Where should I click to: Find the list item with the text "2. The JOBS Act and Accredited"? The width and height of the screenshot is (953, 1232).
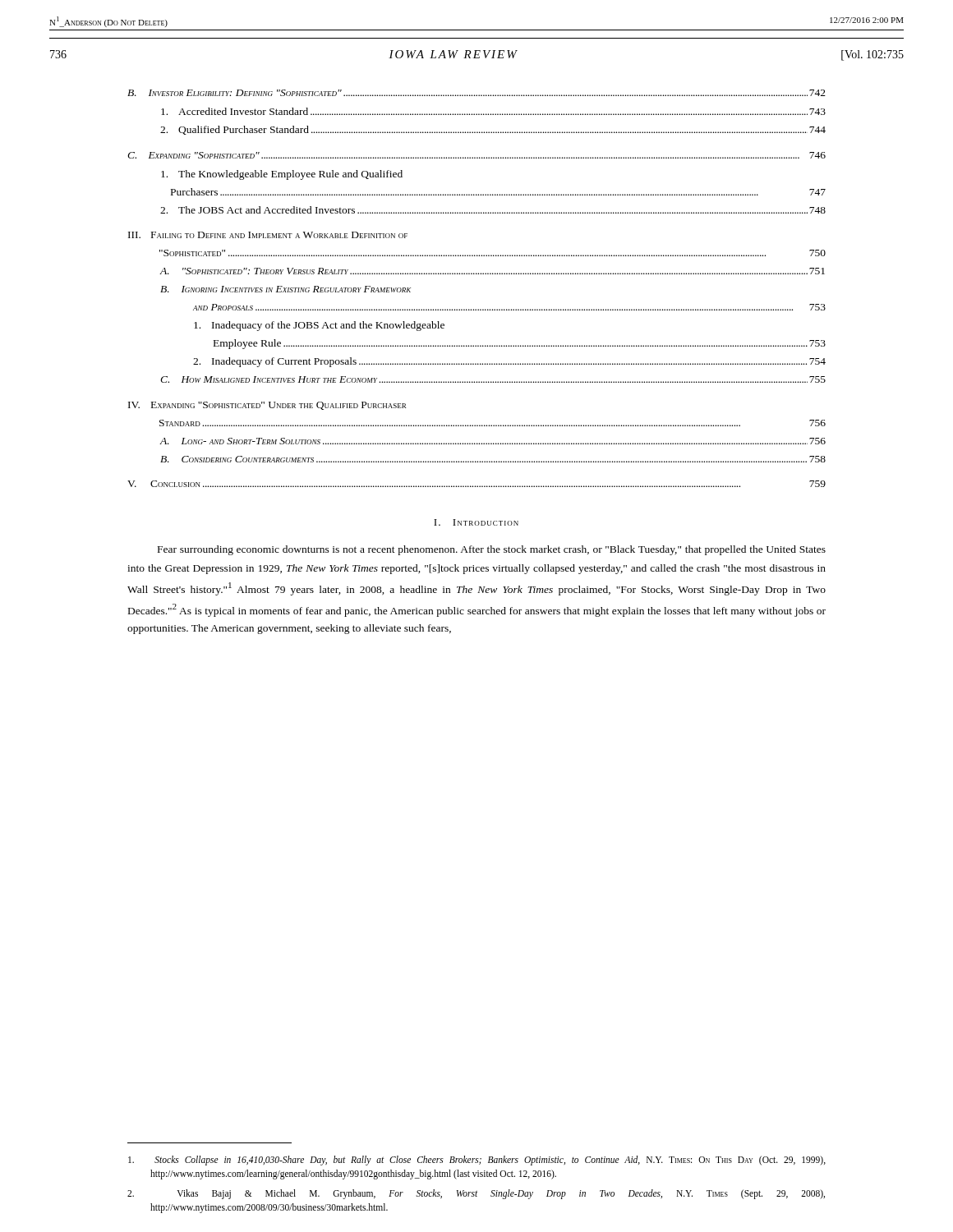493,210
